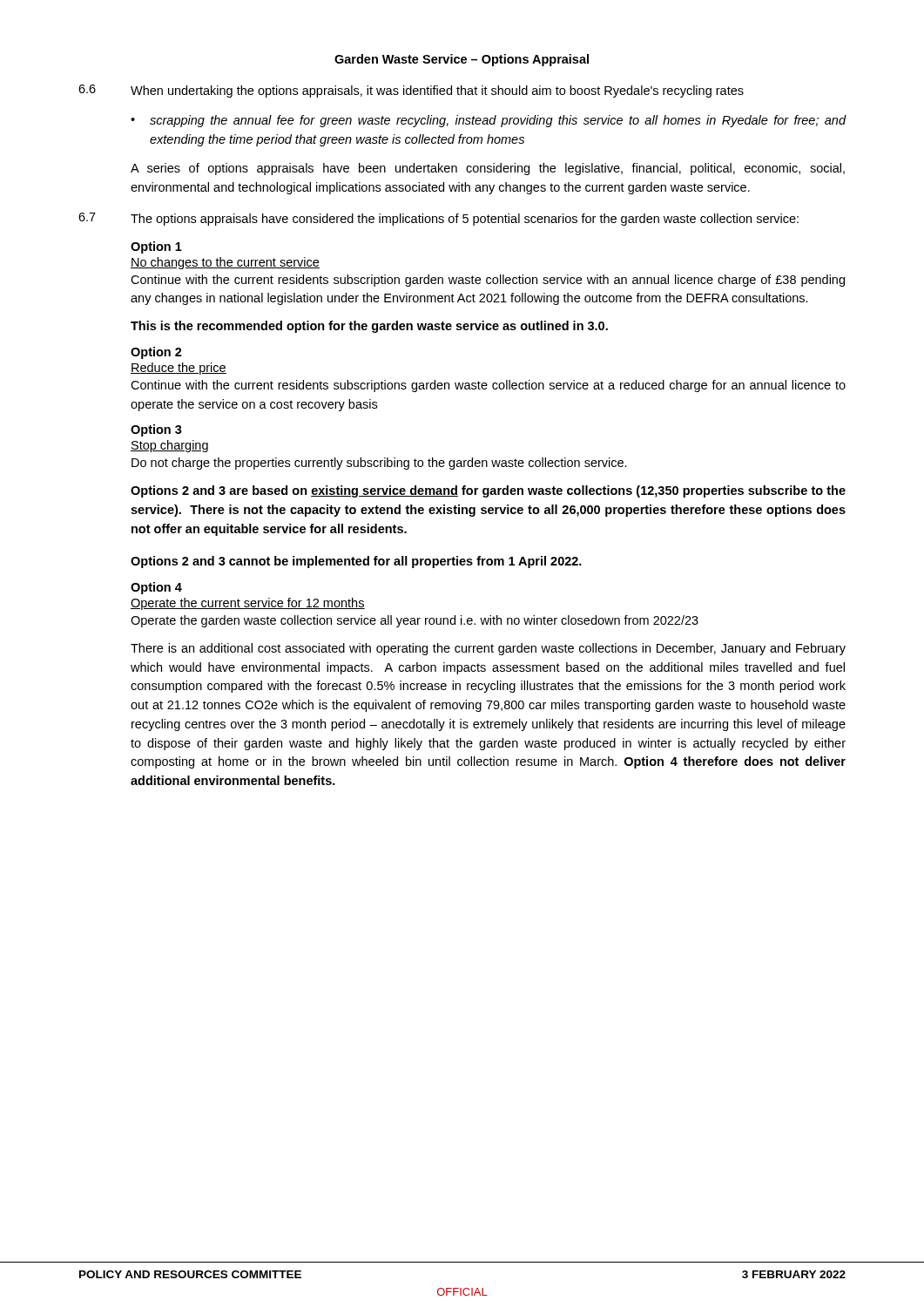Locate the section header containing "Option 1"
Image resolution: width=924 pixels, height=1307 pixels.
pyautogui.click(x=156, y=246)
